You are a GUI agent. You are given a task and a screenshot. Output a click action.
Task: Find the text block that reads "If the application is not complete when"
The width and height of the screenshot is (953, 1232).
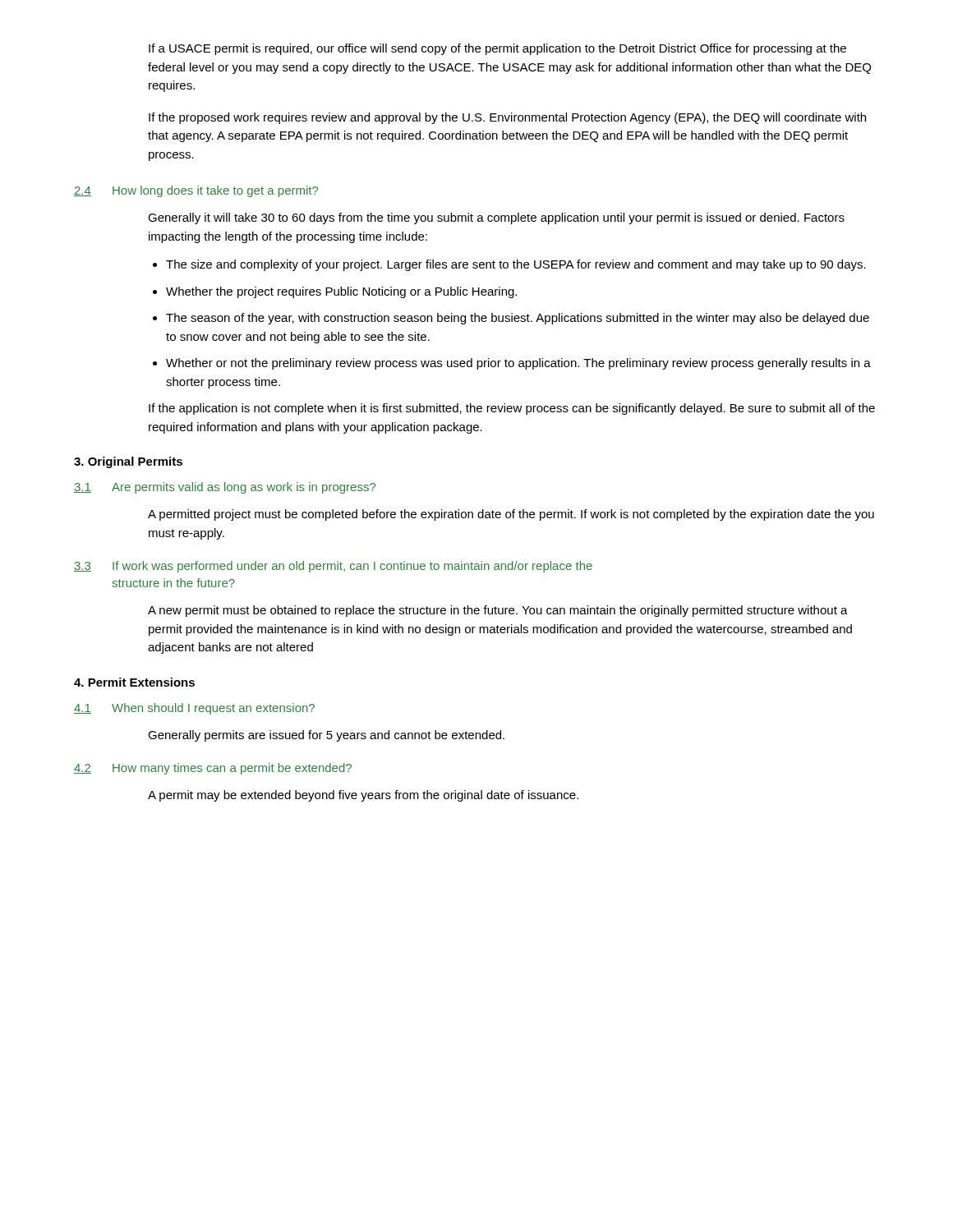(x=512, y=417)
